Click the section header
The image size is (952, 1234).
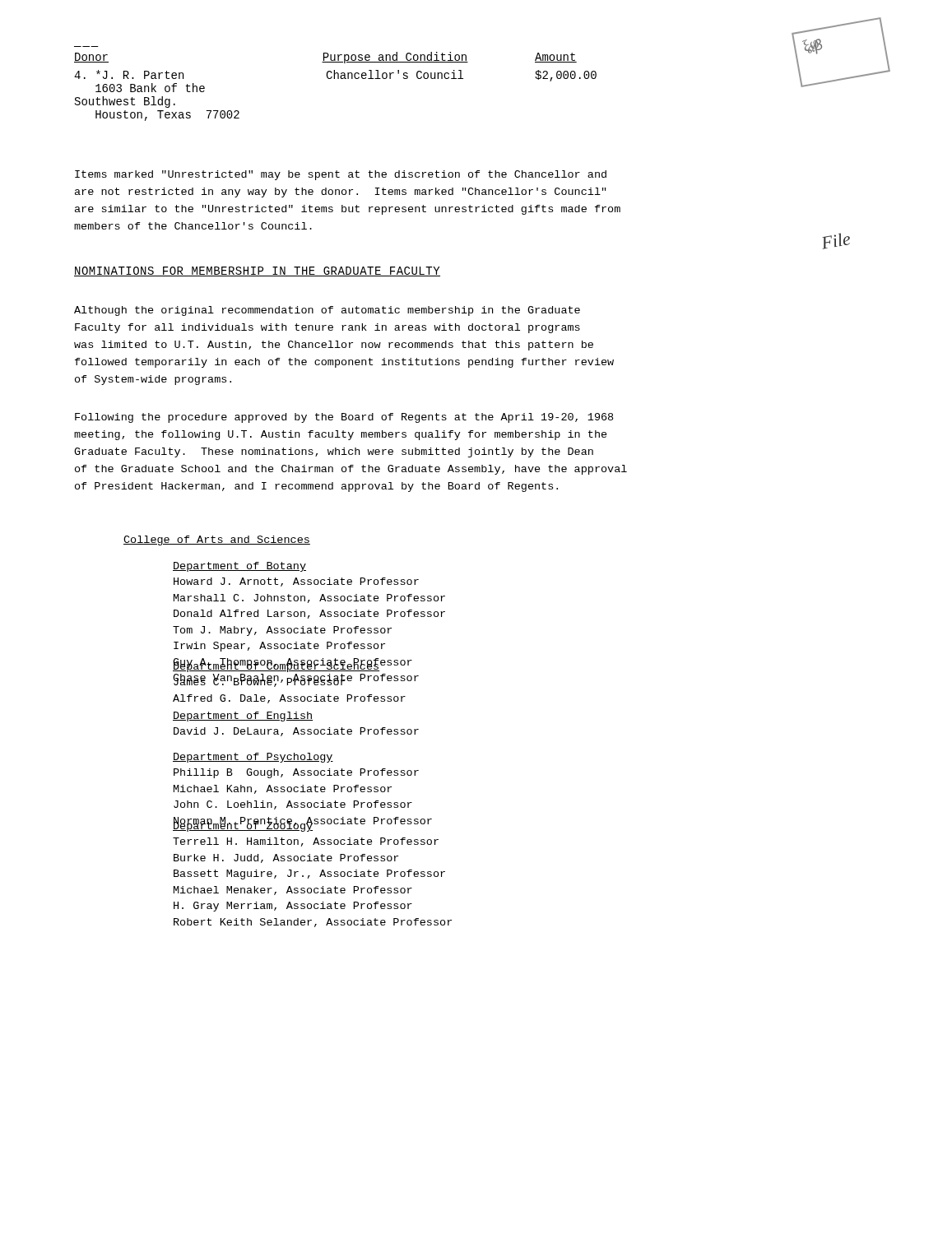(x=257, y=271)
